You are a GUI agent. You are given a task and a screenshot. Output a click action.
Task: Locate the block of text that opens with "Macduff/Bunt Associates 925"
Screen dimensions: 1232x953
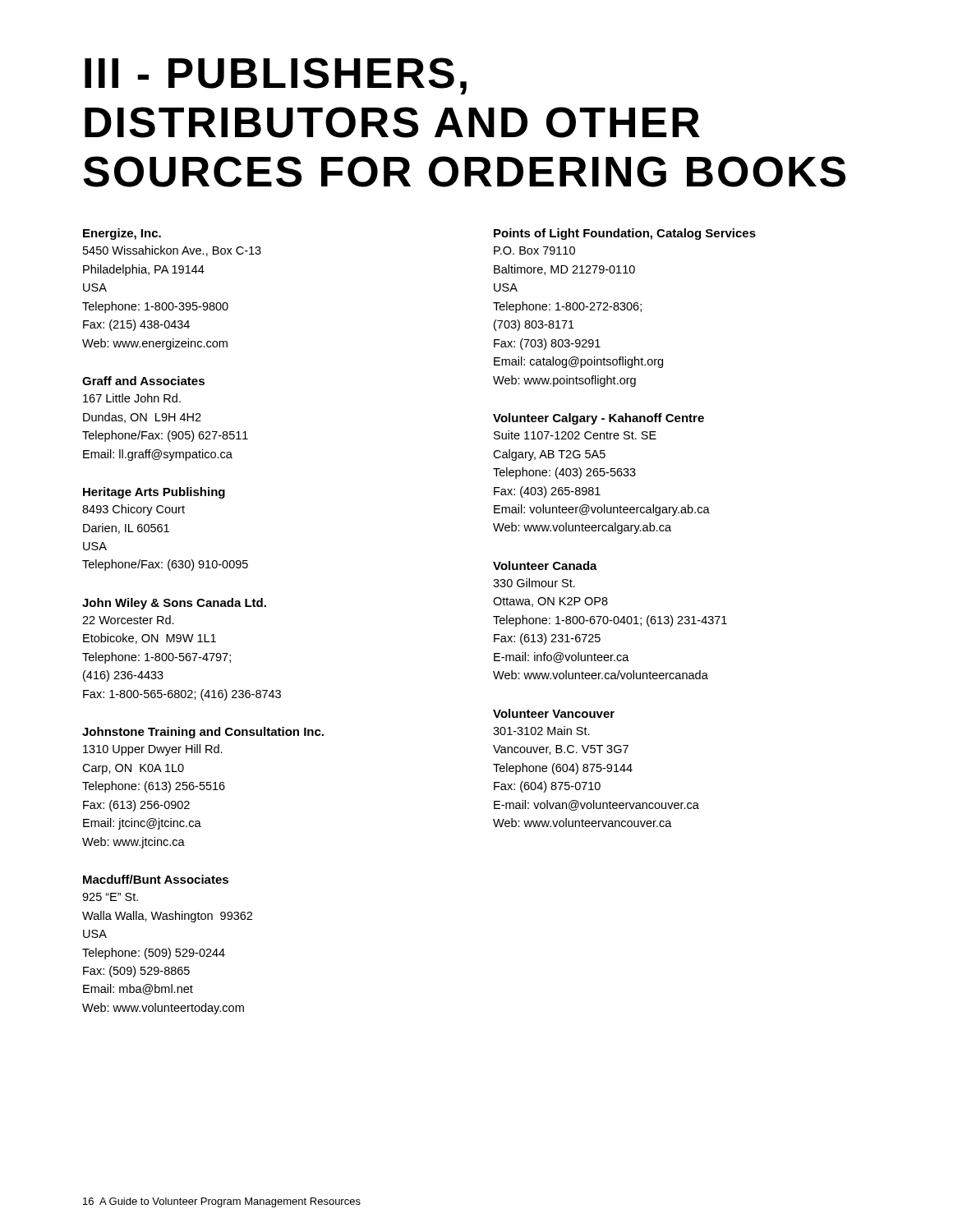(x=156, y=879)
